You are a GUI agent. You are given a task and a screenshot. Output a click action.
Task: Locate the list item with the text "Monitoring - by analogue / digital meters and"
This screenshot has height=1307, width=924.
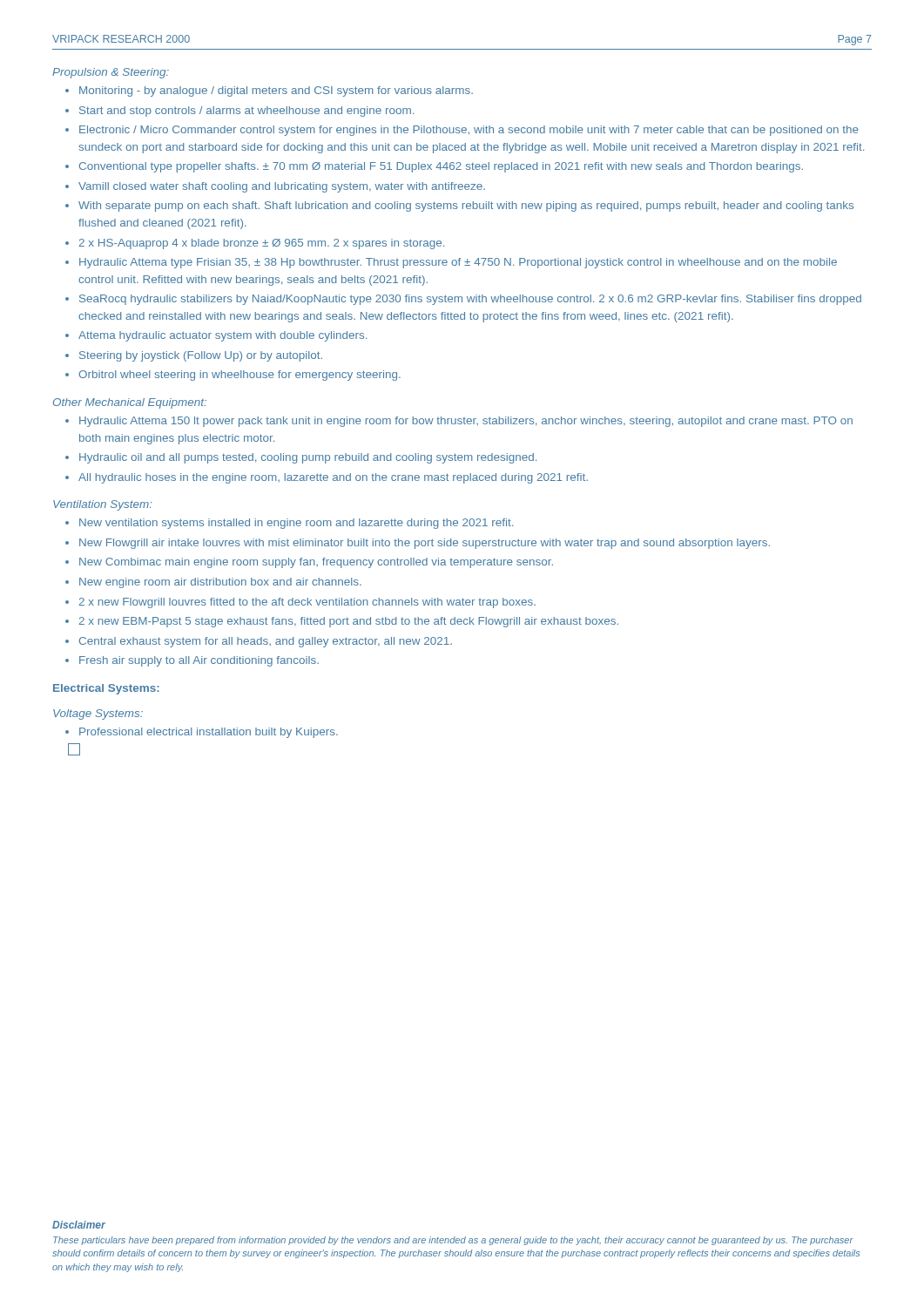click(x=276, y=90)
